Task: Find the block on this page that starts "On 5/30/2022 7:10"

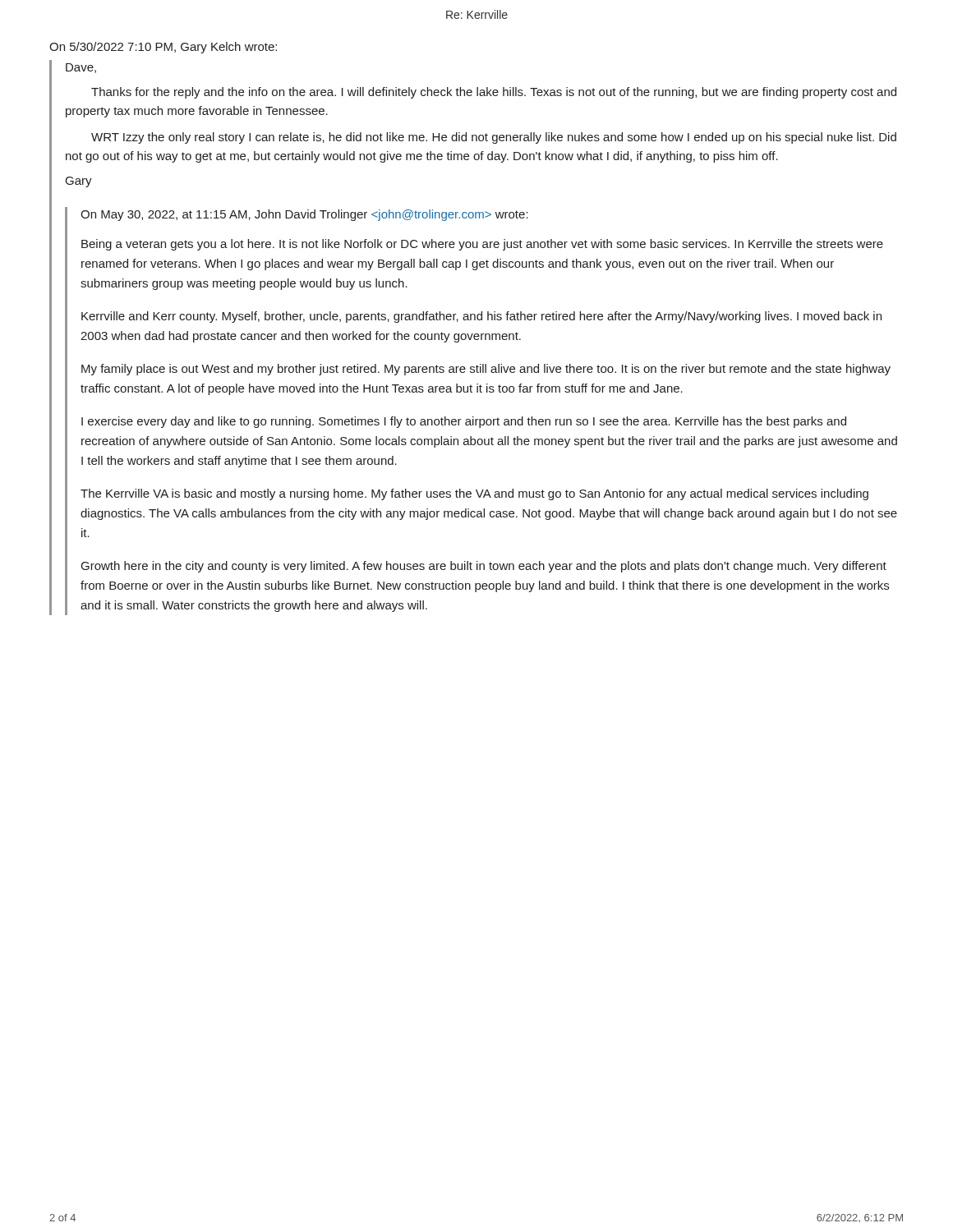Action: coord(164,46)
